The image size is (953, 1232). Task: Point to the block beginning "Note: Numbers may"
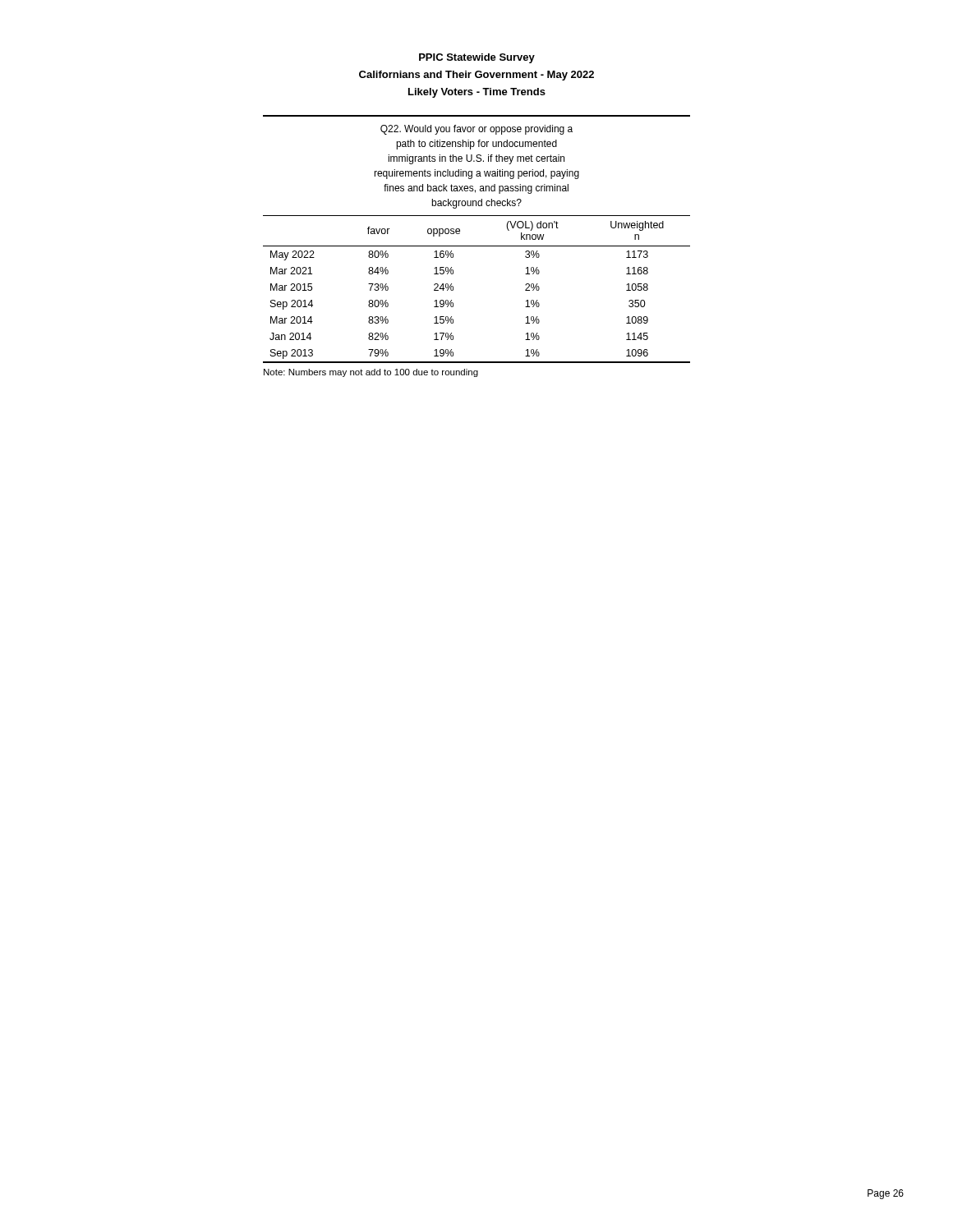tap(371, 372)
